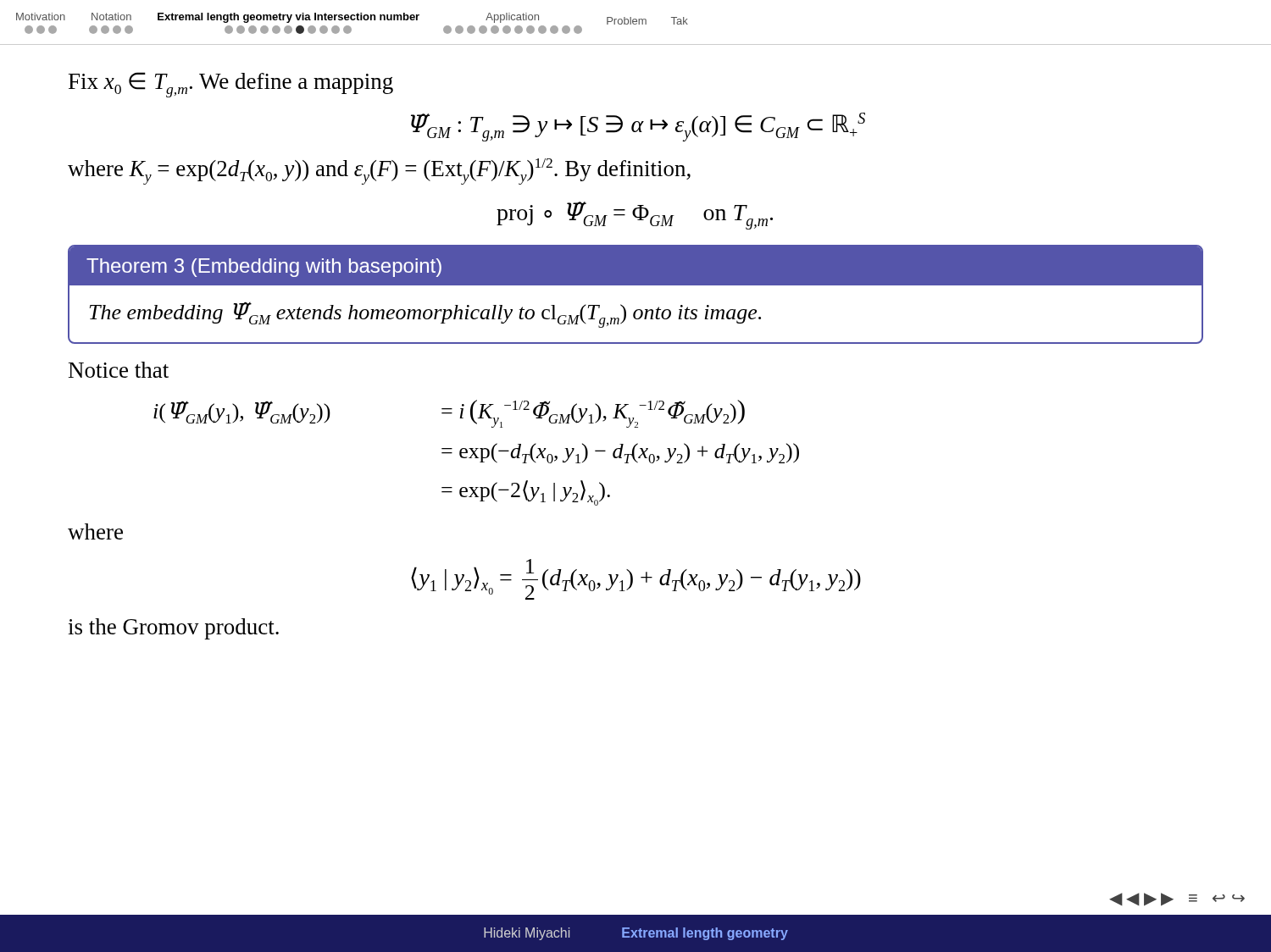Where is the section header that starts "Theorem 3 (Embedding"?
1271x952 pixels.
pyautogui.click(x=636, y=295)
